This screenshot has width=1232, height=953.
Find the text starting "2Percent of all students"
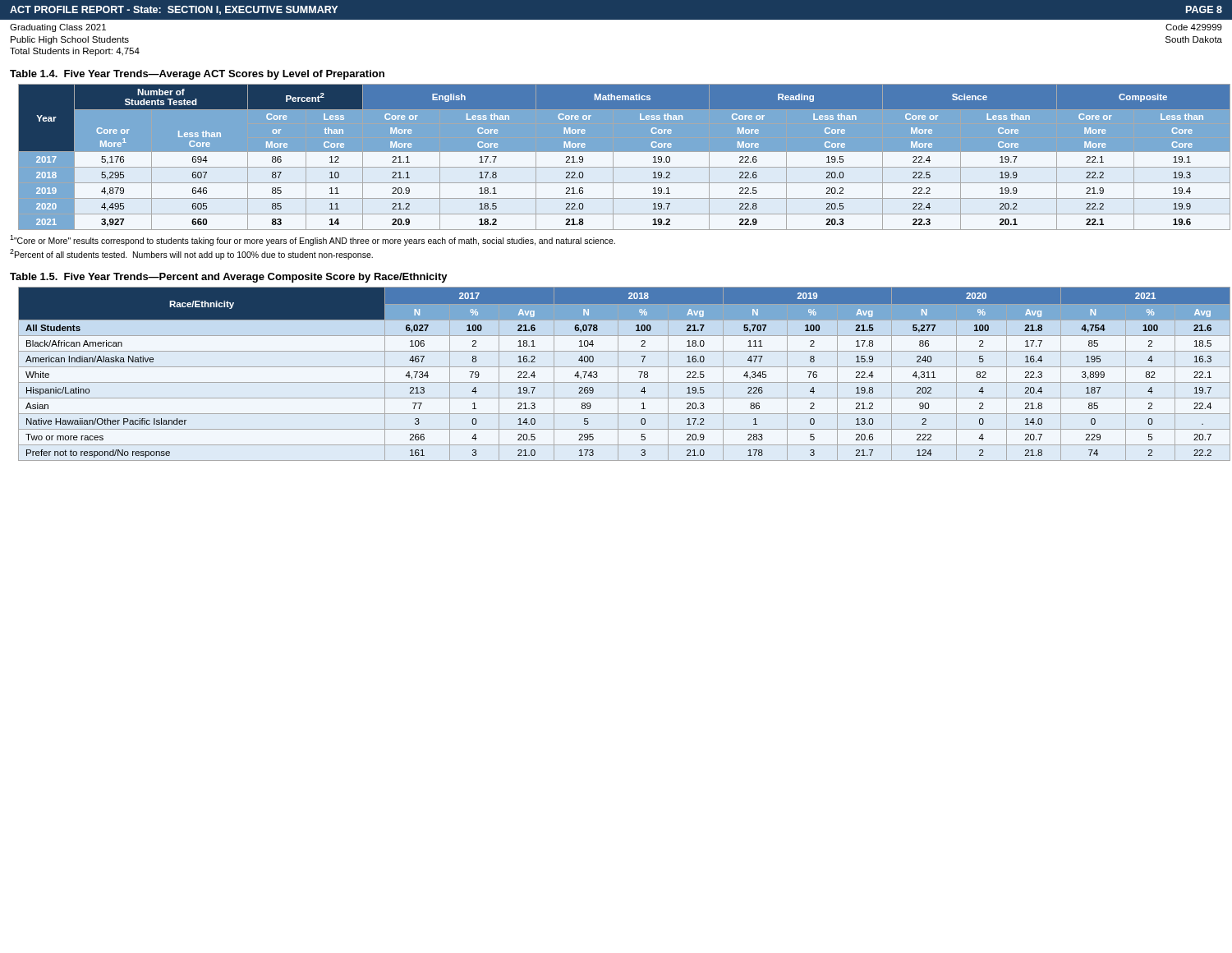(192, 253)
